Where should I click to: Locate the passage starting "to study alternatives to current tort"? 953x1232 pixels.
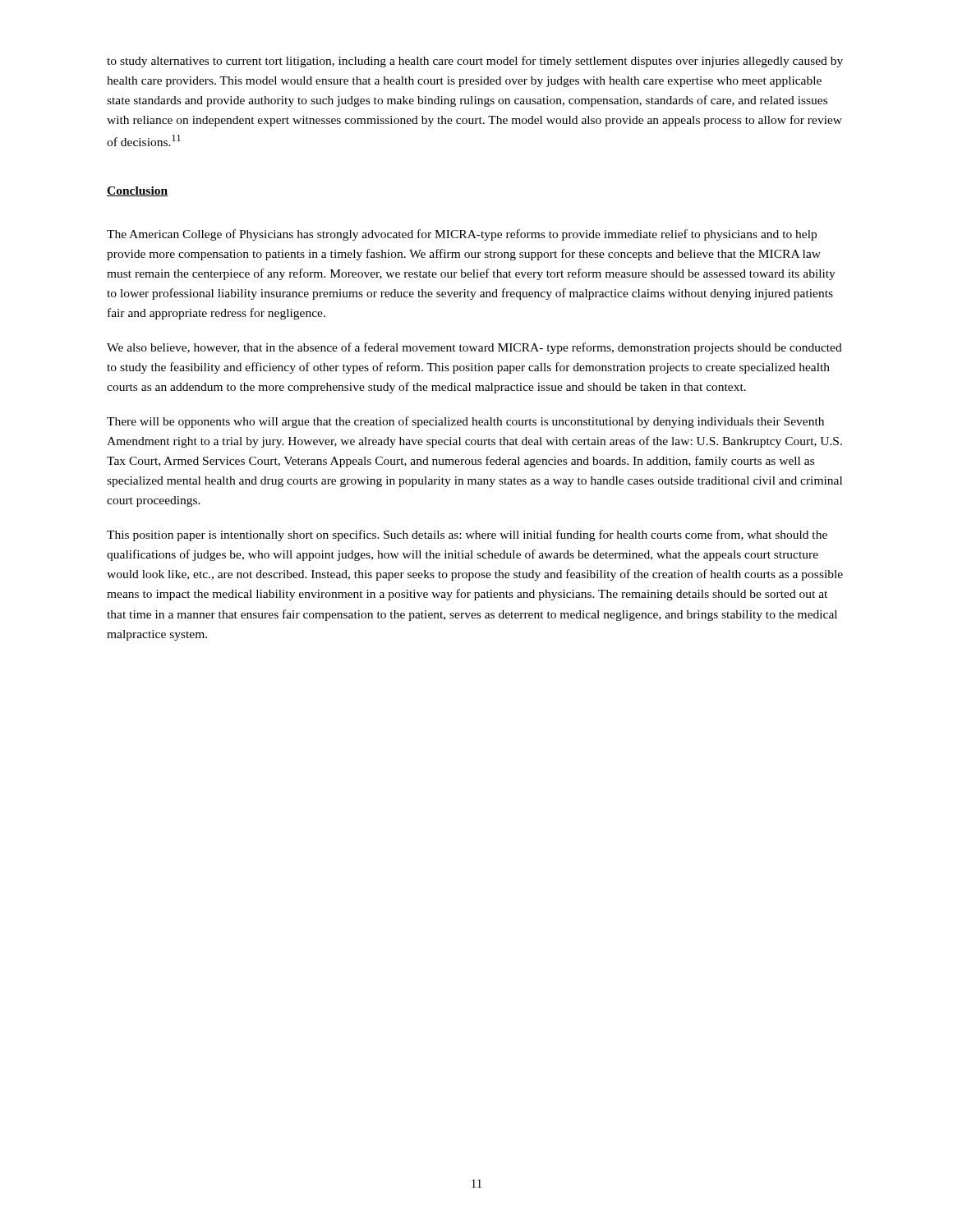click(475, 101)
